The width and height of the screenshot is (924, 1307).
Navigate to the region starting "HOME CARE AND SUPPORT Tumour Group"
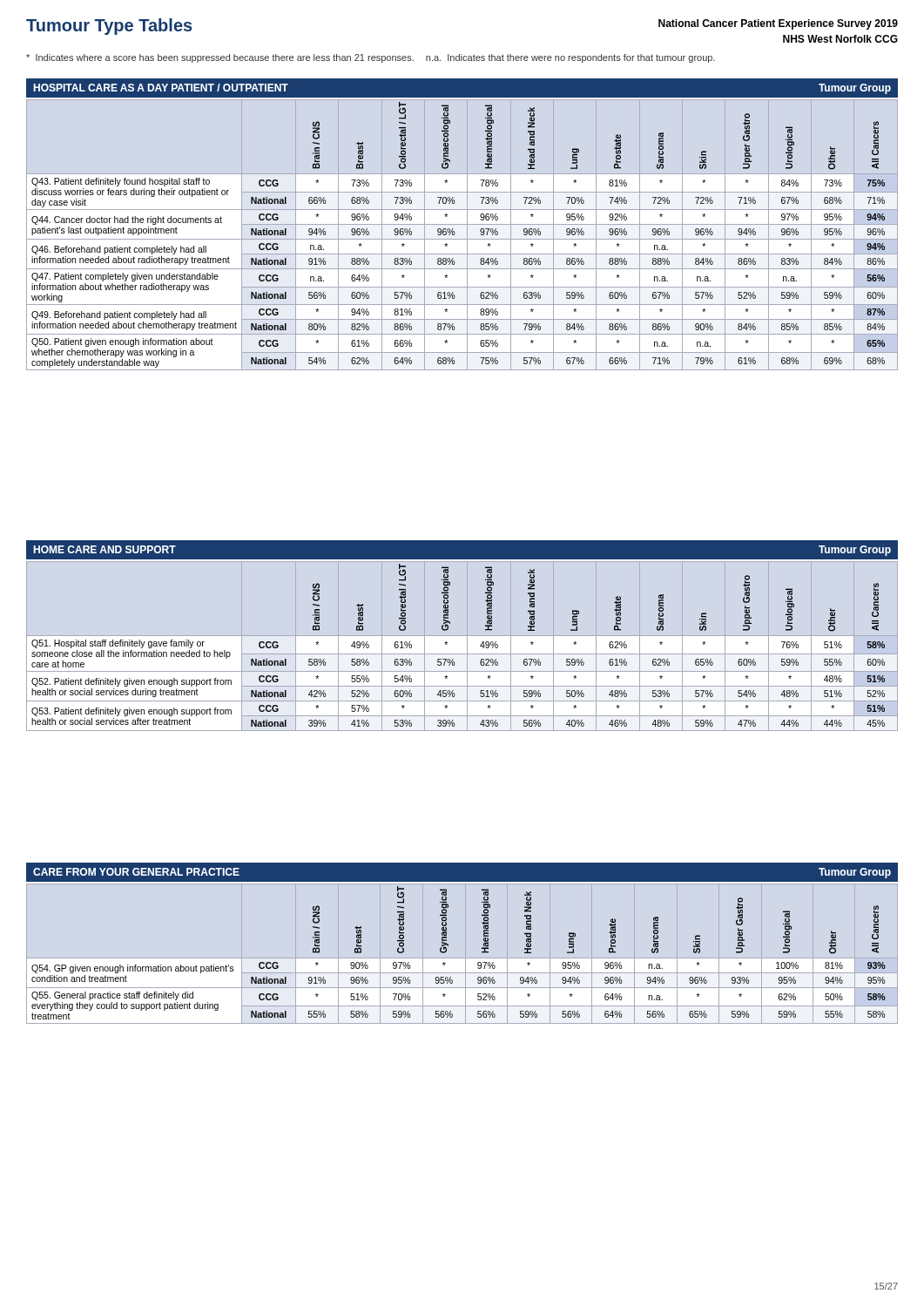click(x=462, y=550)
